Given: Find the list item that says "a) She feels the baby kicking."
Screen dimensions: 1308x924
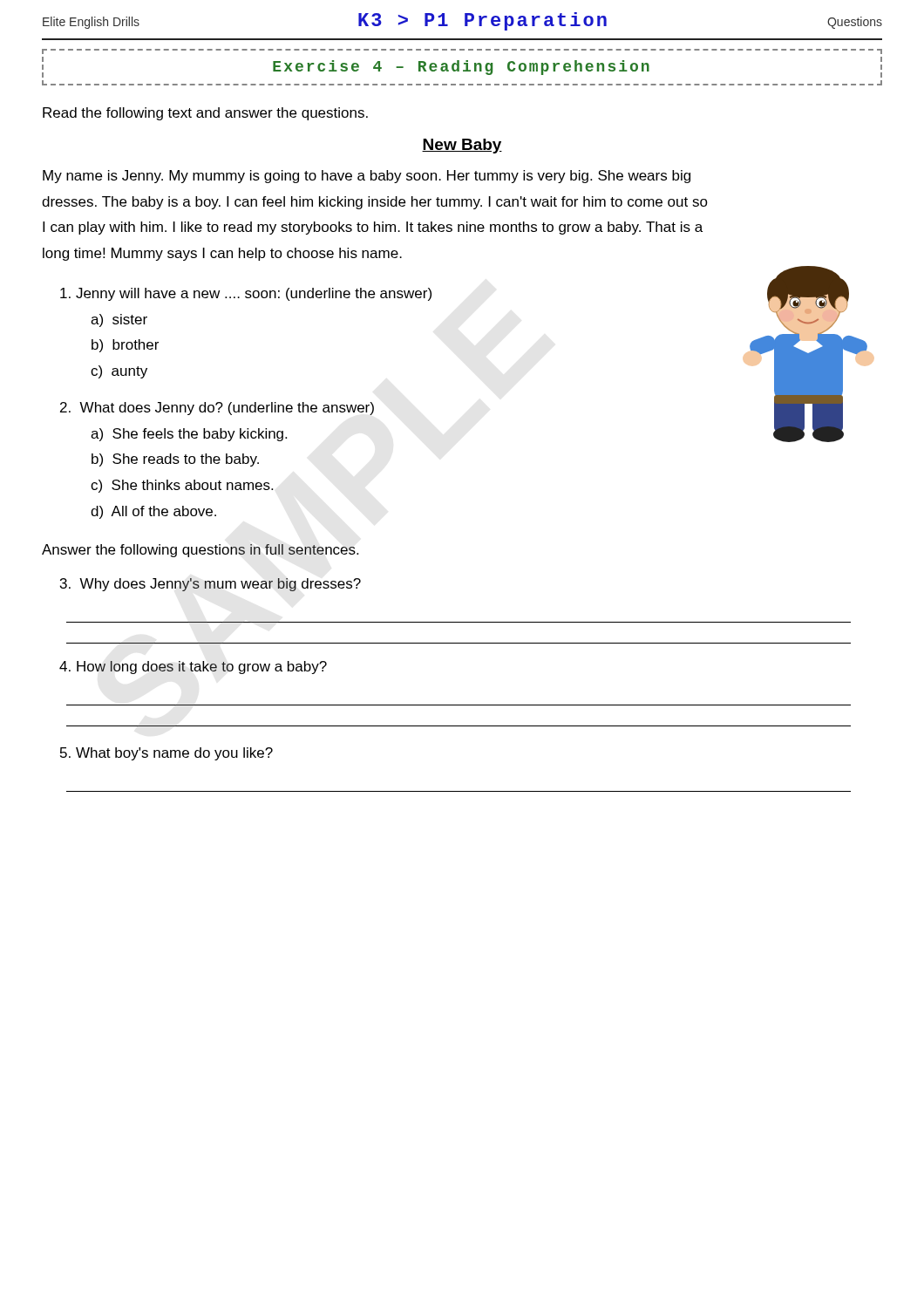Looking at the screenshot, I should coord(190,434).
